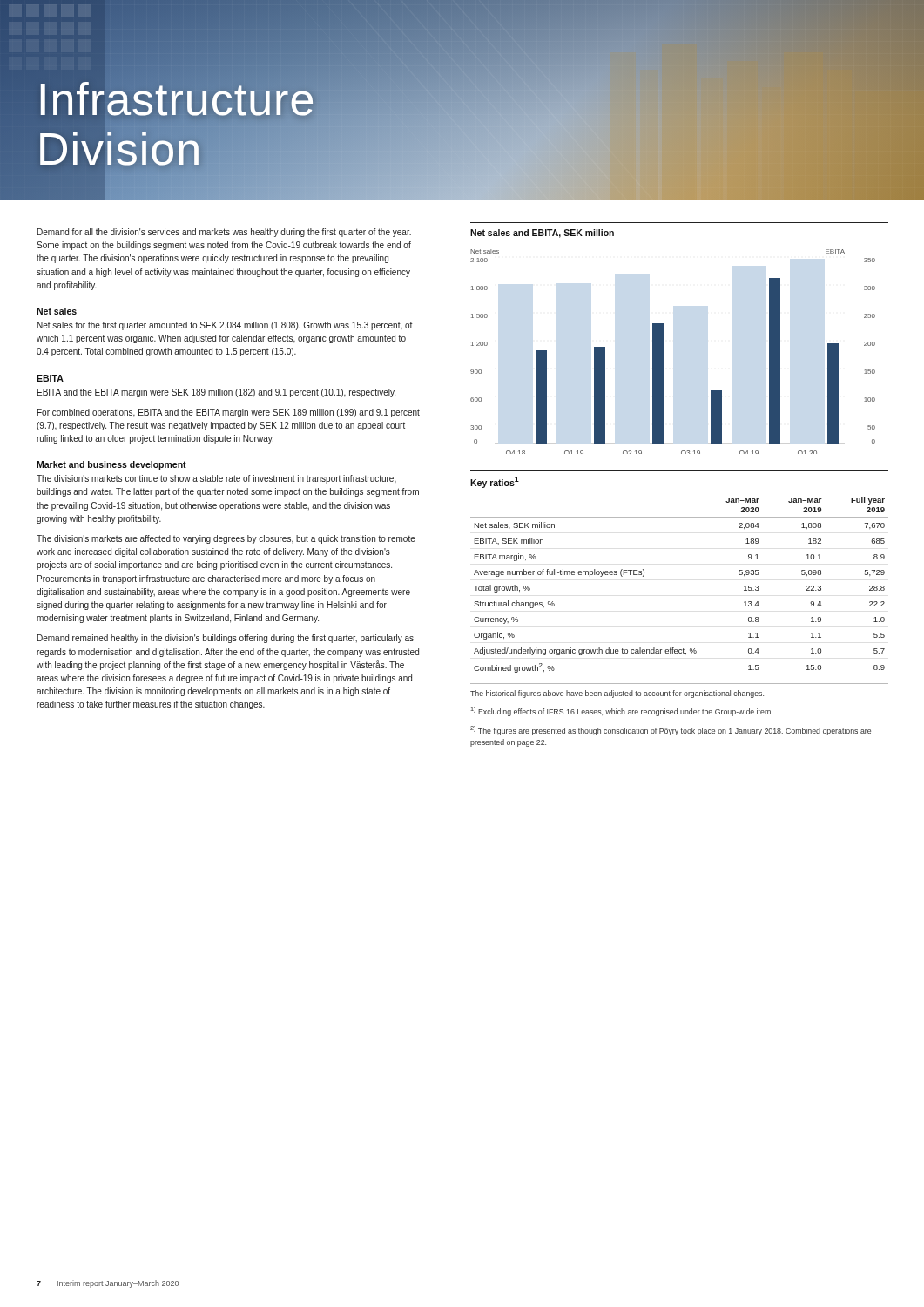This screenshot has height=1307, width=924.
Task: Locate the text block starting "2) The figures are presented as though consolidation"
Action: (671, 735)
